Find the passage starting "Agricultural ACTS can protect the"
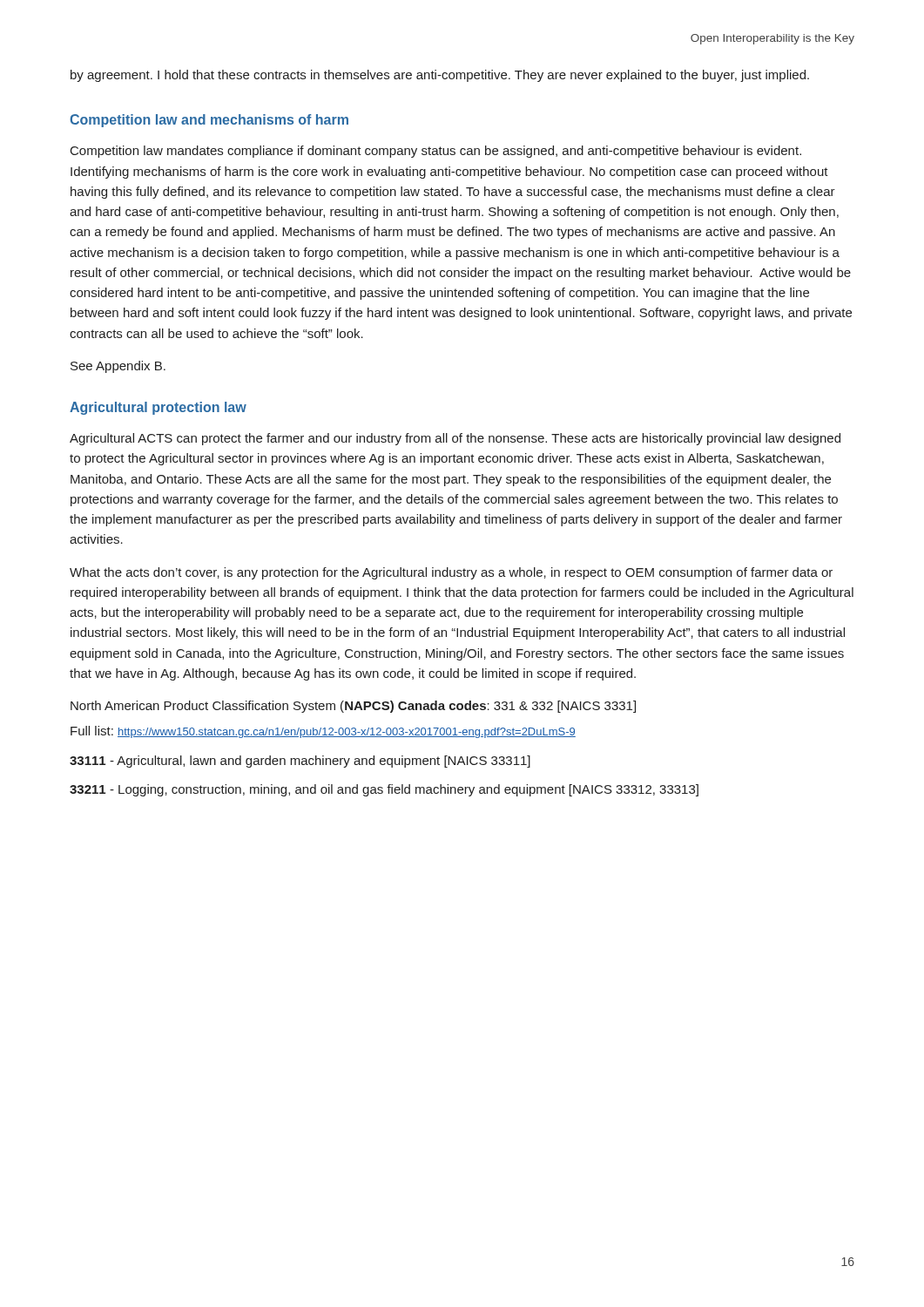924x1307 pixels. (456, 488)
